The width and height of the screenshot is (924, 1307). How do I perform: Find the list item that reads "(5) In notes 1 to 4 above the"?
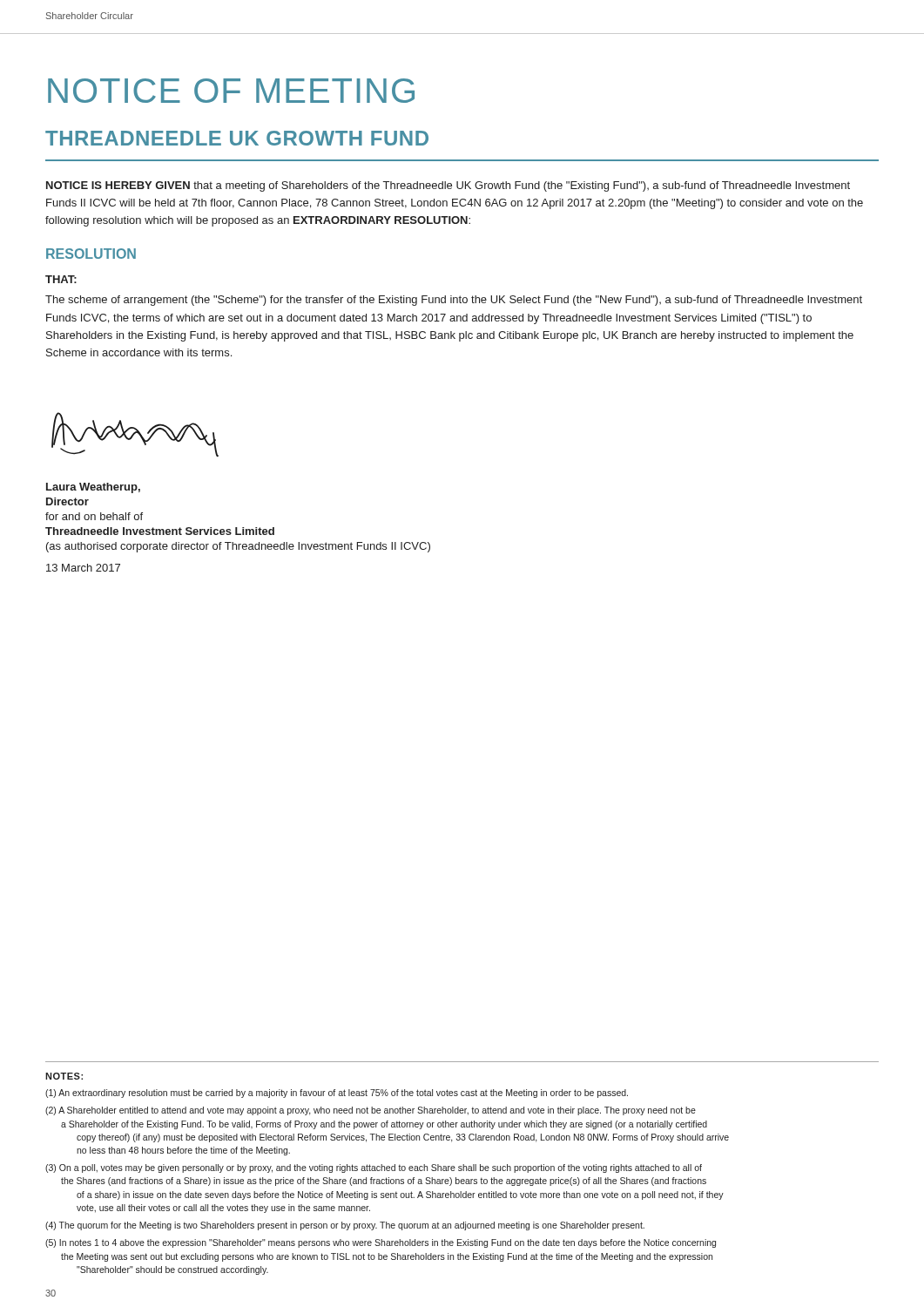381,1257
